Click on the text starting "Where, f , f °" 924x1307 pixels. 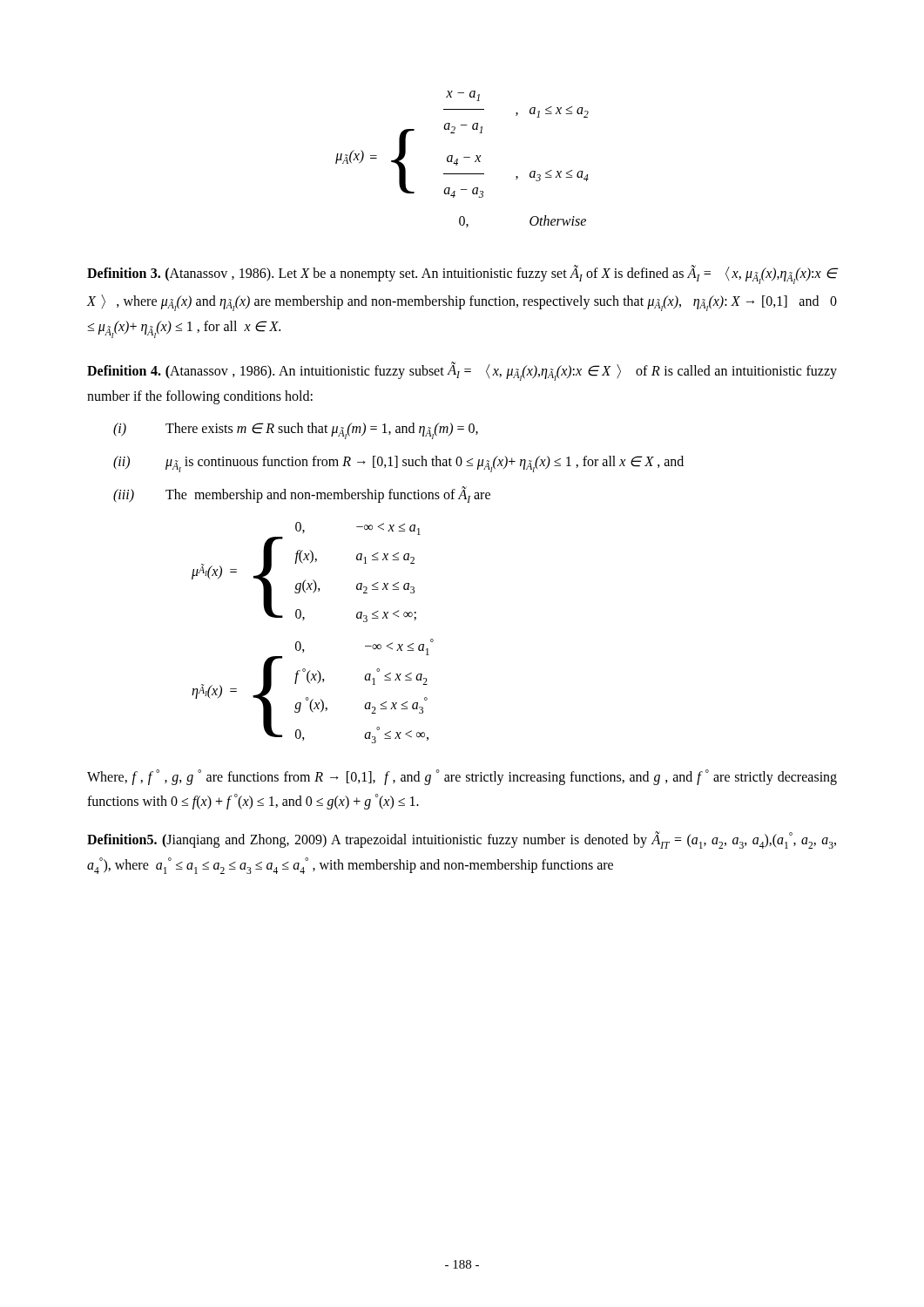tap(462, 788)
